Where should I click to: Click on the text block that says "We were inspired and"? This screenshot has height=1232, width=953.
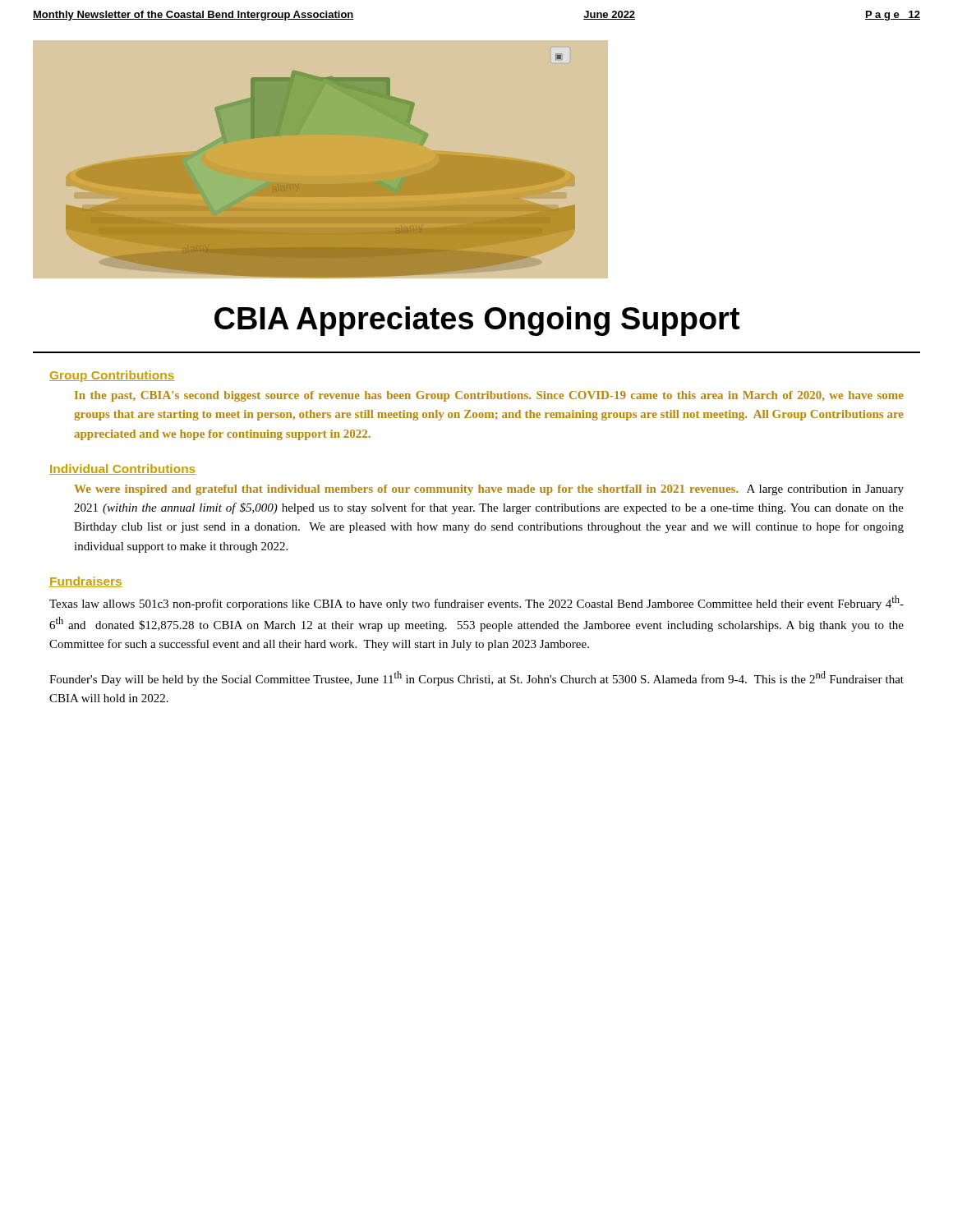coord(489,517)
